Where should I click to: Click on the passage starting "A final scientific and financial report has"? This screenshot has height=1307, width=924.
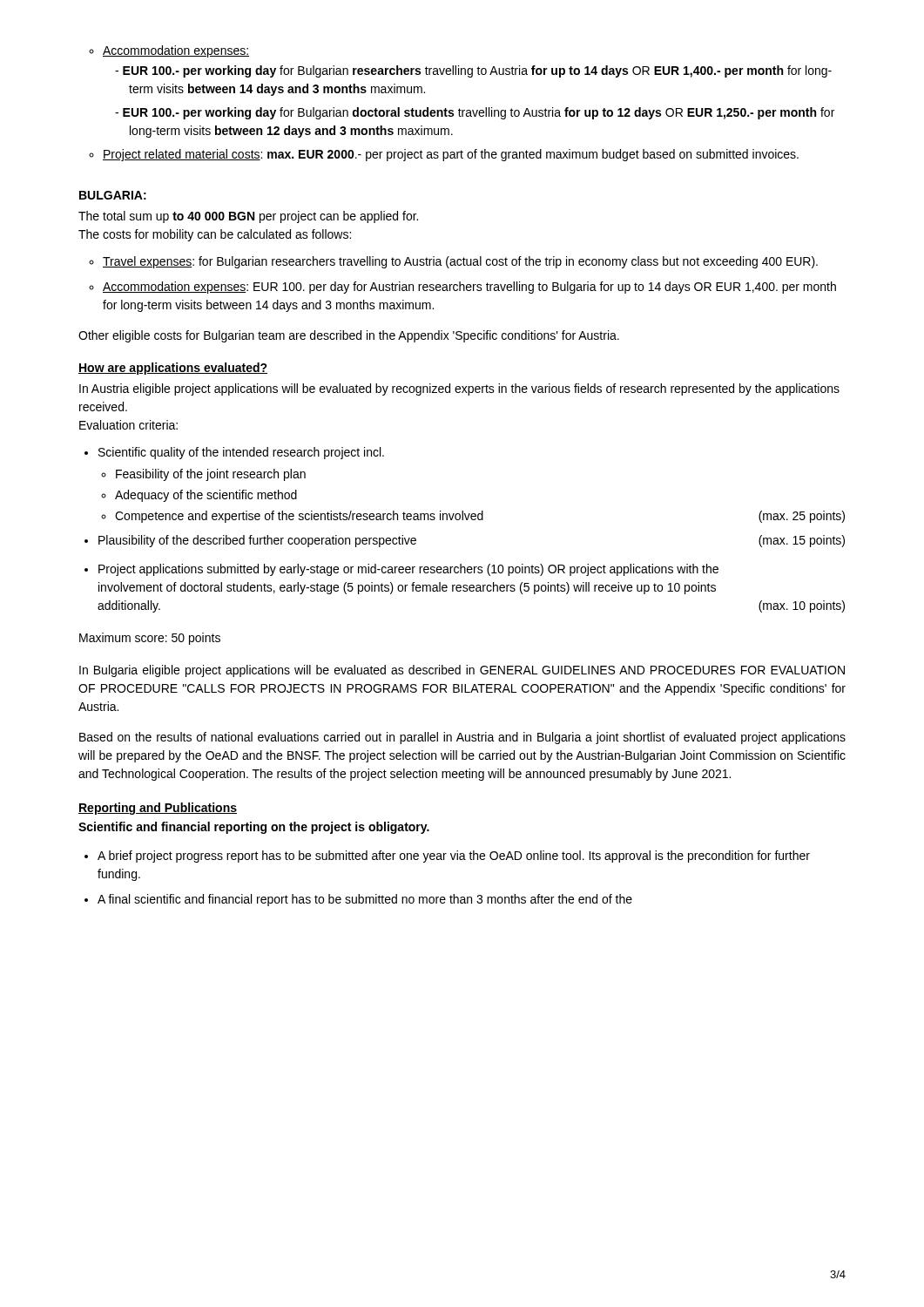pyautogui.click(x=472, y=900)
